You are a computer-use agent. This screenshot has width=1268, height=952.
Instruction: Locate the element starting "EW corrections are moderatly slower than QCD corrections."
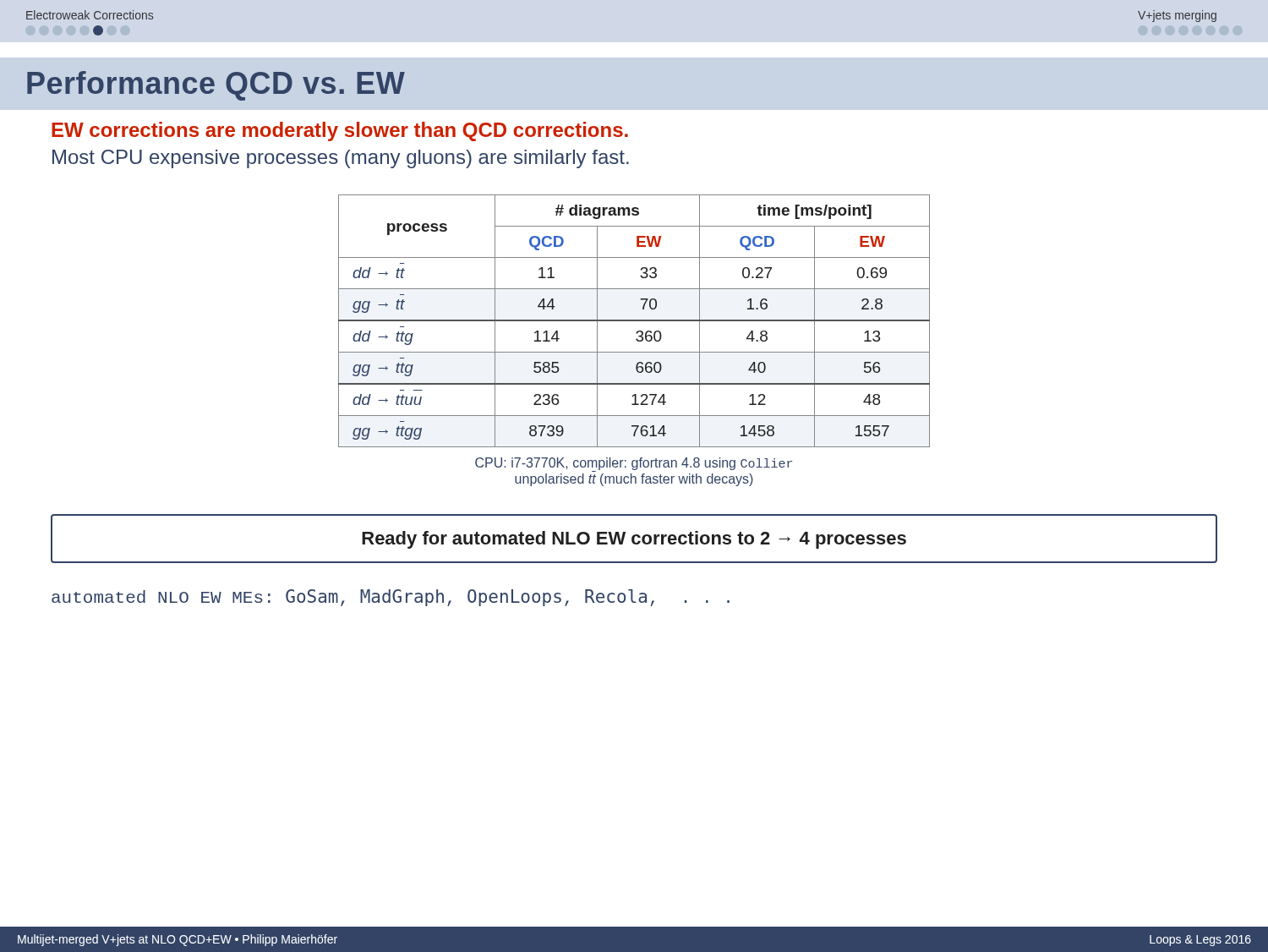click(634, 144)
